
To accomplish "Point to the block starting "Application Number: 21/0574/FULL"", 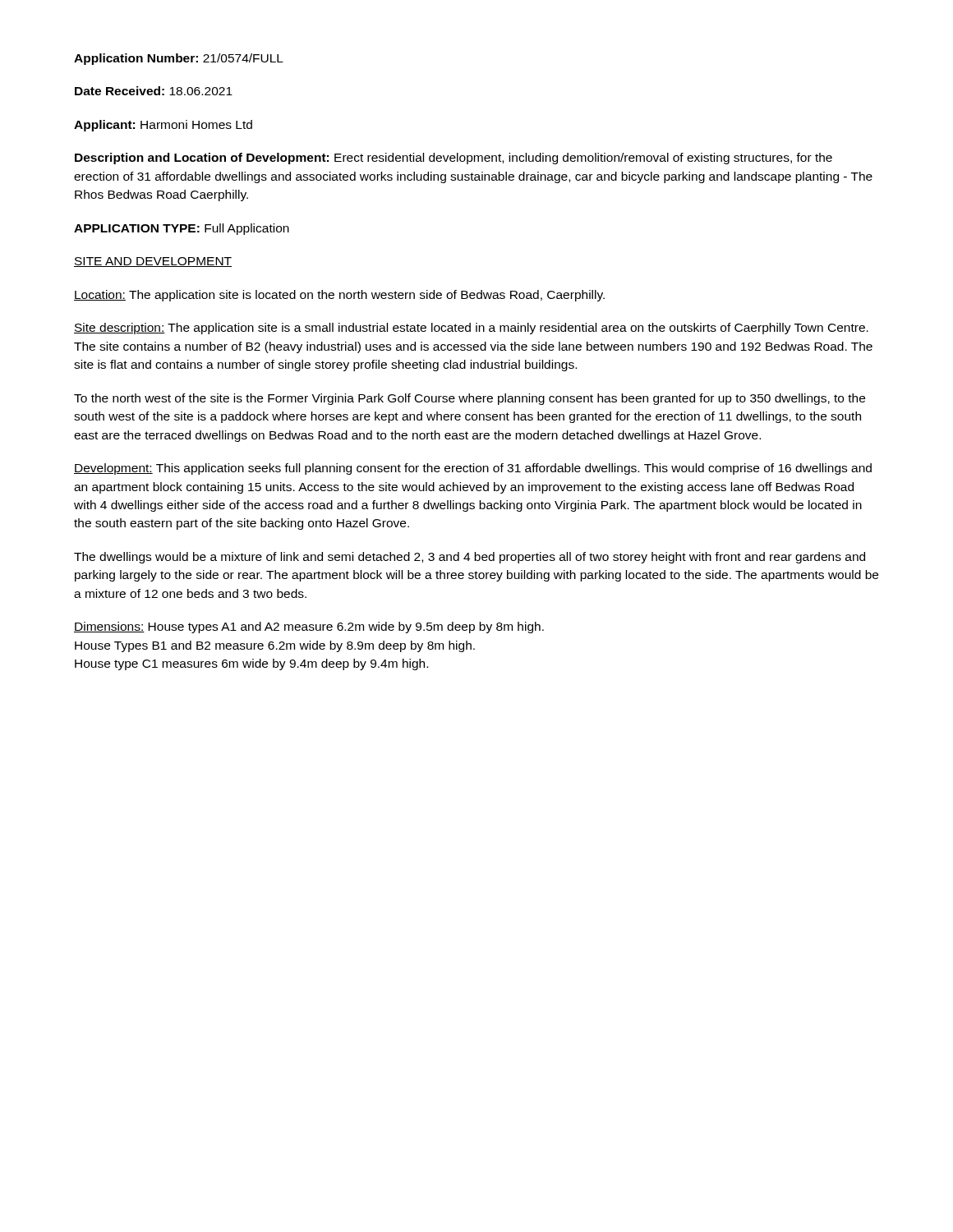I will pos(179,58).
